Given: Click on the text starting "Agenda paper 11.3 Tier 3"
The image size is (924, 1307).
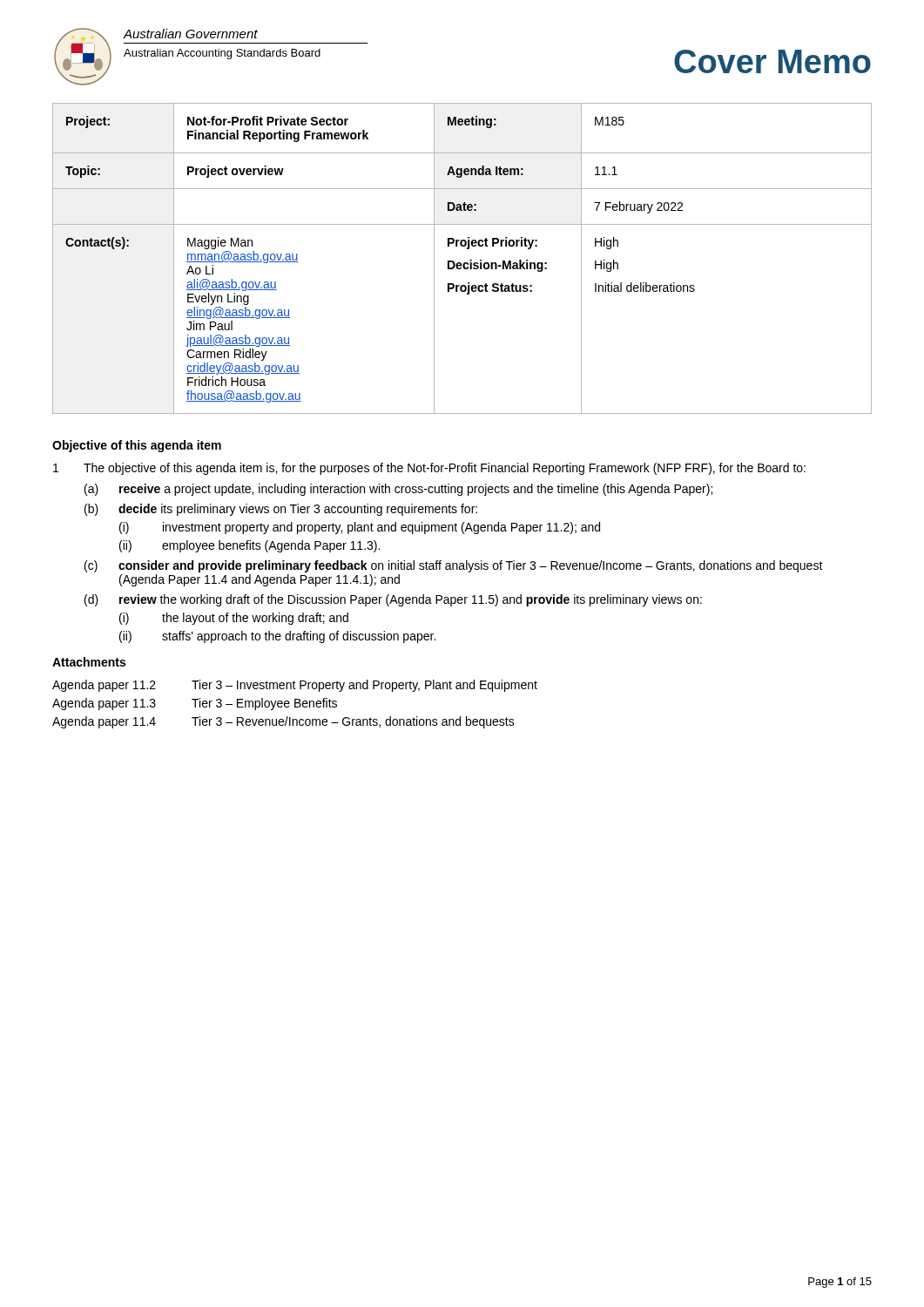Looking at the screenshot, I should (195, 704).
